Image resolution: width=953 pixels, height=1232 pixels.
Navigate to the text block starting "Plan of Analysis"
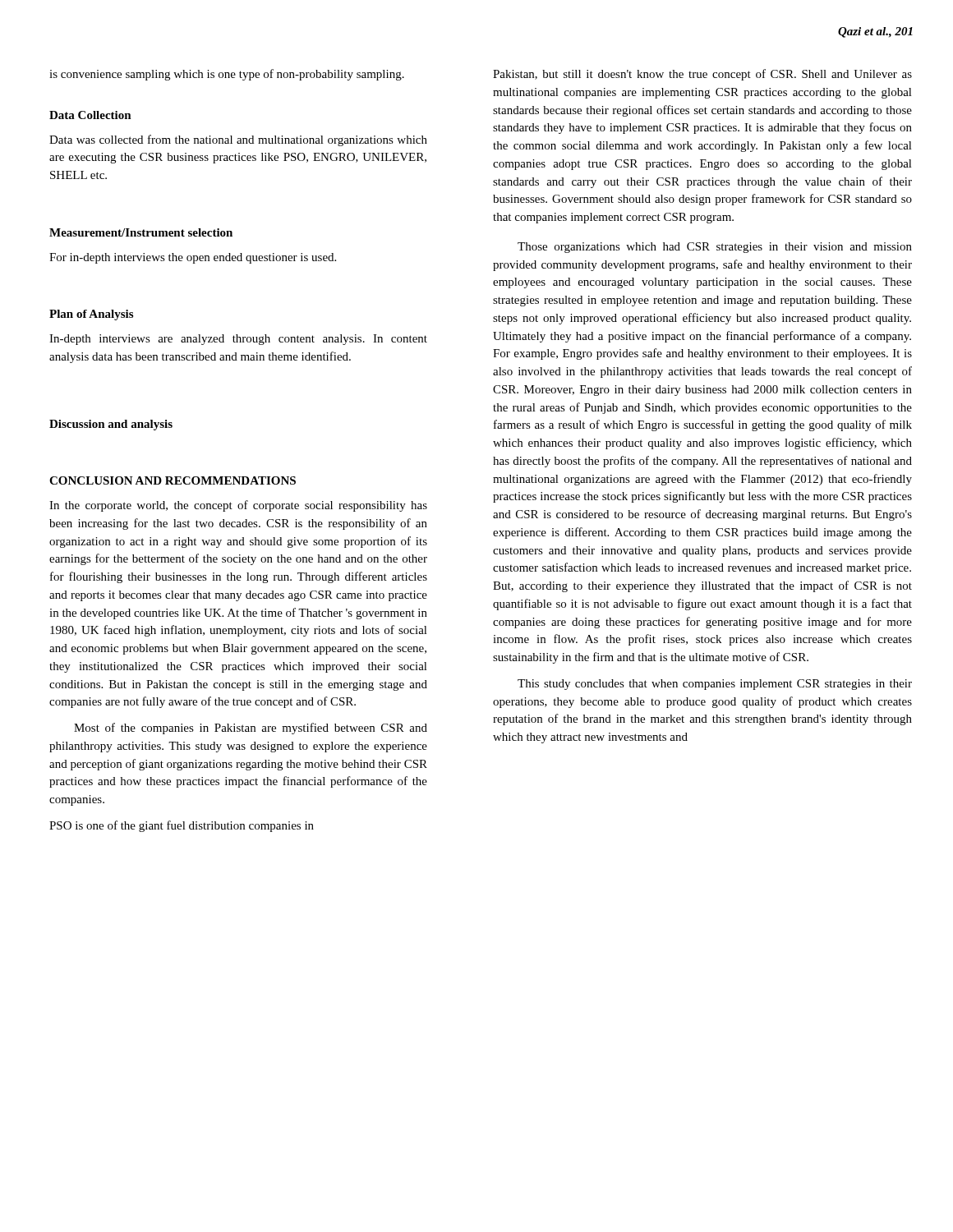(91, 314)
